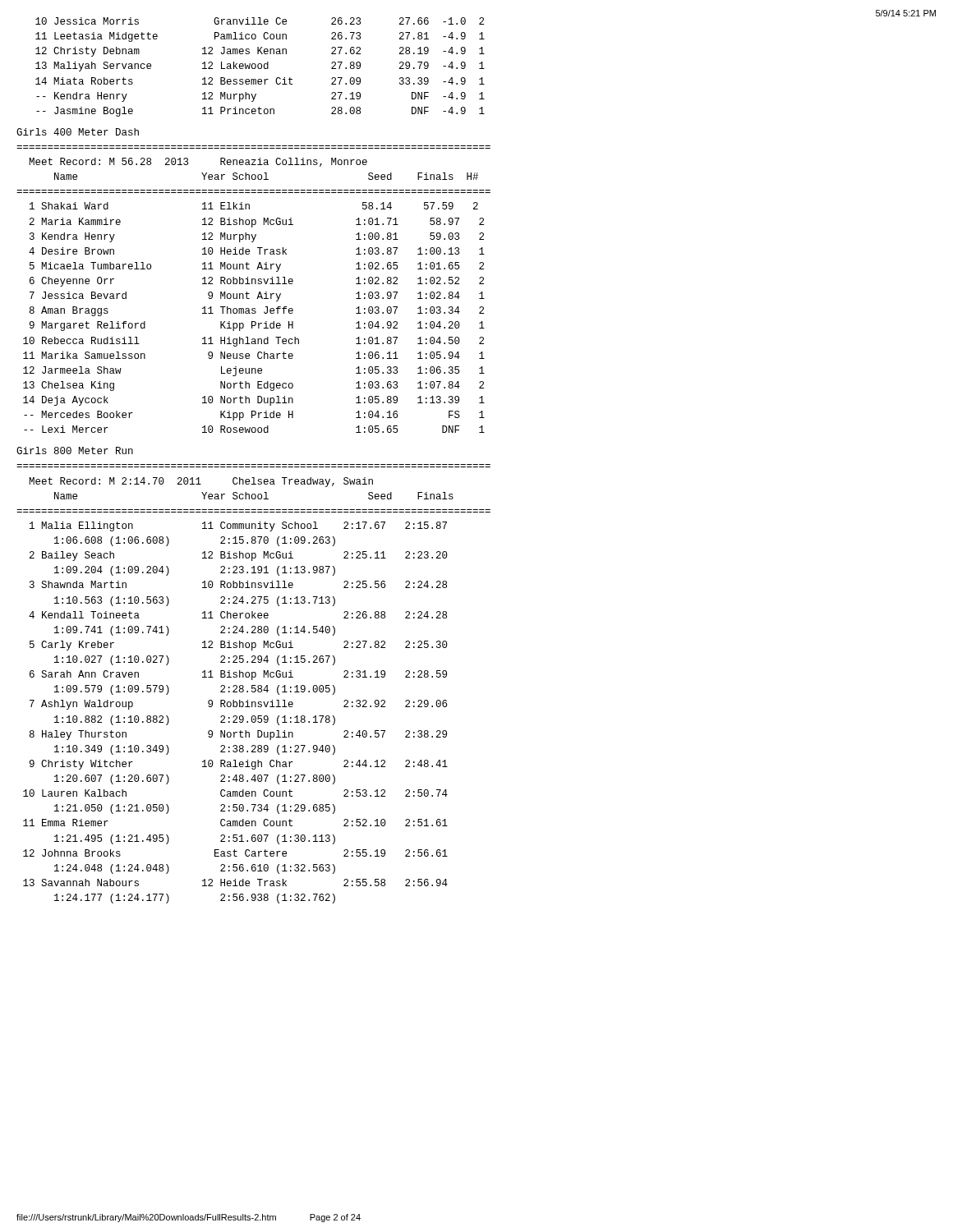Click on the section header that says "Girls 400 Meter Dash"
Screen dimensions: 1232x953
pos(78,133)
